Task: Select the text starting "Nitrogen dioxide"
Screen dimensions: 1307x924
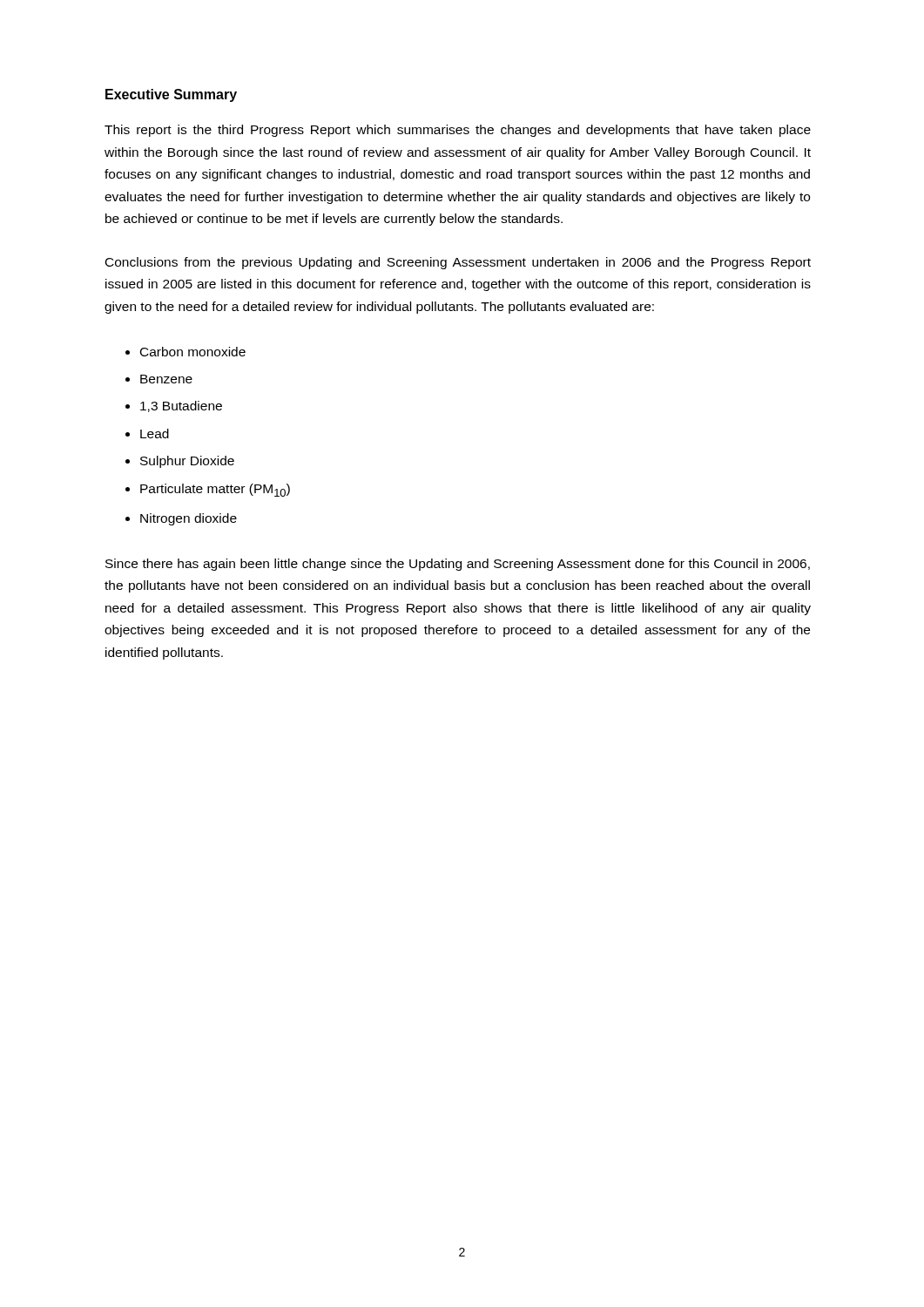Action: coord(188,518)
